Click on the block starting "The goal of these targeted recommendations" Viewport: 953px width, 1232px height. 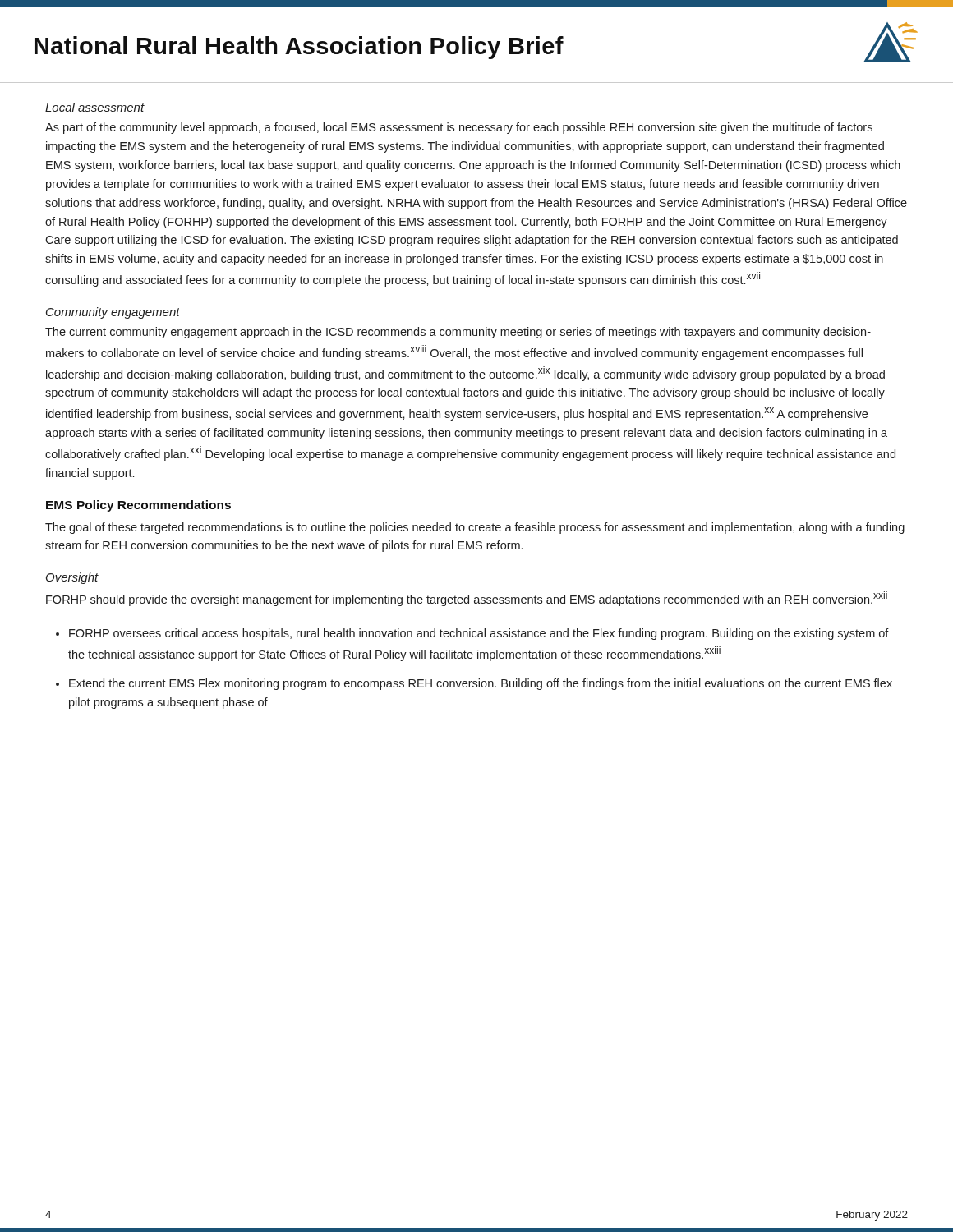[x=475, y=536]
